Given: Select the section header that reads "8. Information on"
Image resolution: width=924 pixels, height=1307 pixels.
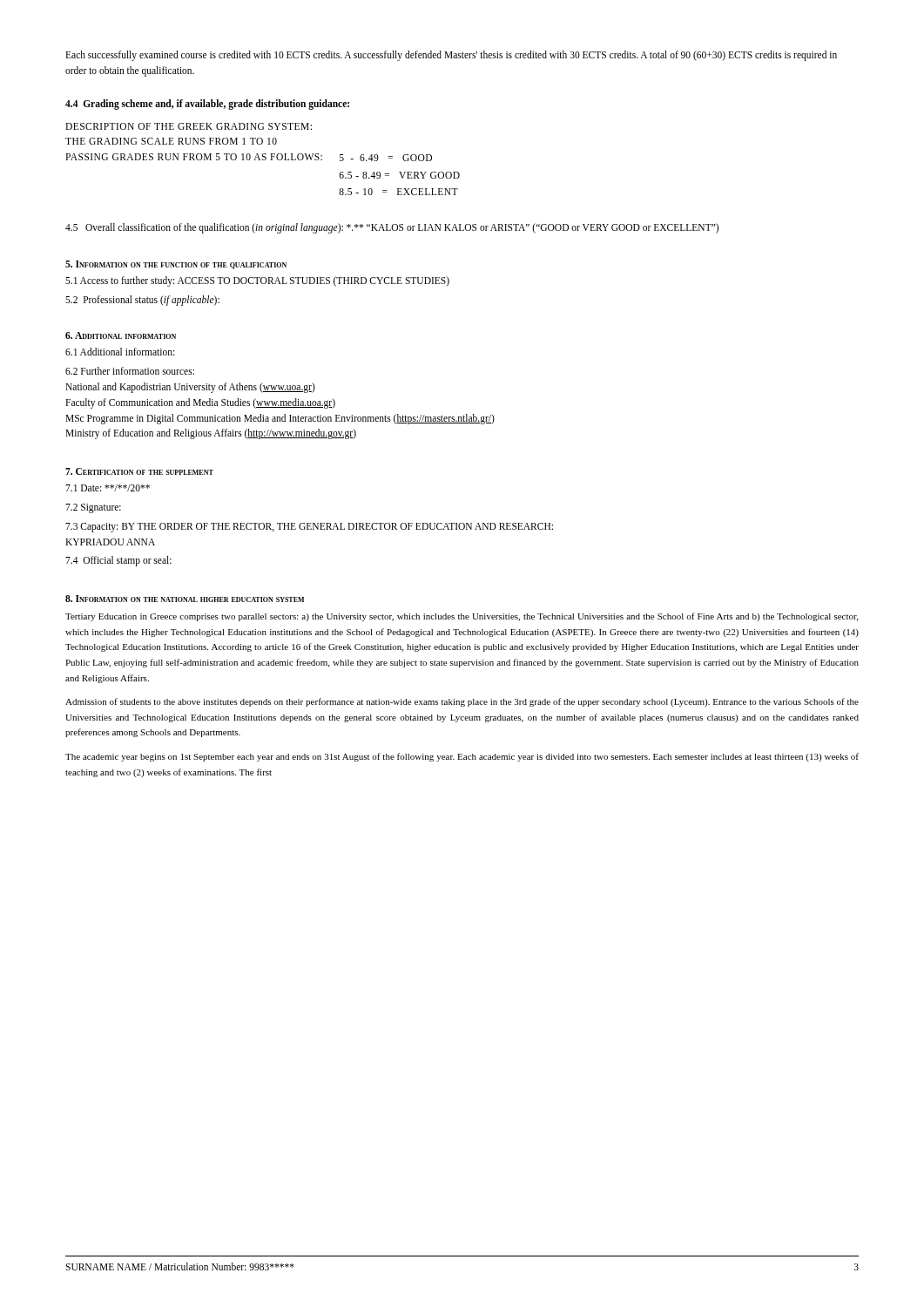Looking at the screenshot, I should tap(185, 599).
